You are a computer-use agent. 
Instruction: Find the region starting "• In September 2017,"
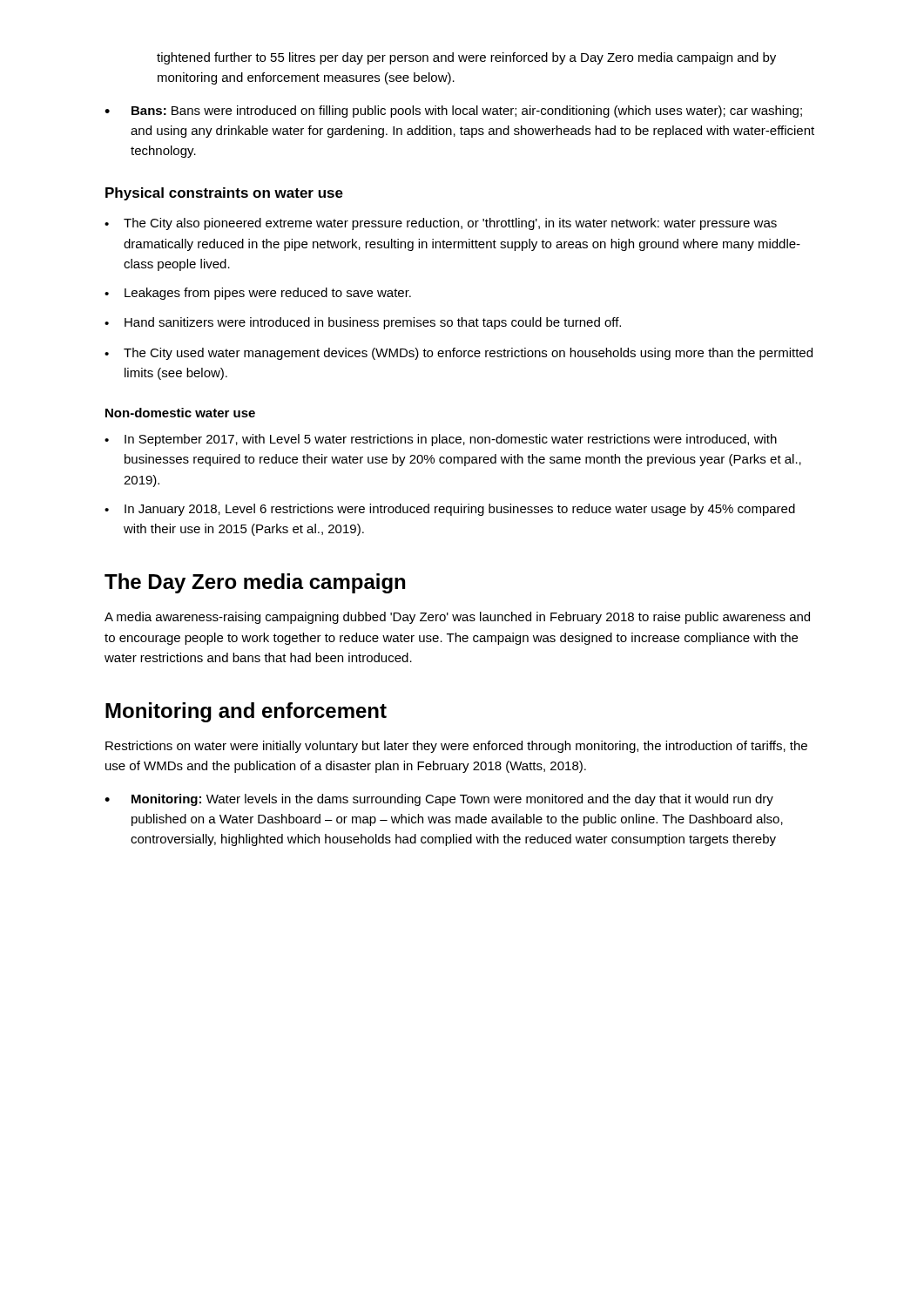point(462,459)
